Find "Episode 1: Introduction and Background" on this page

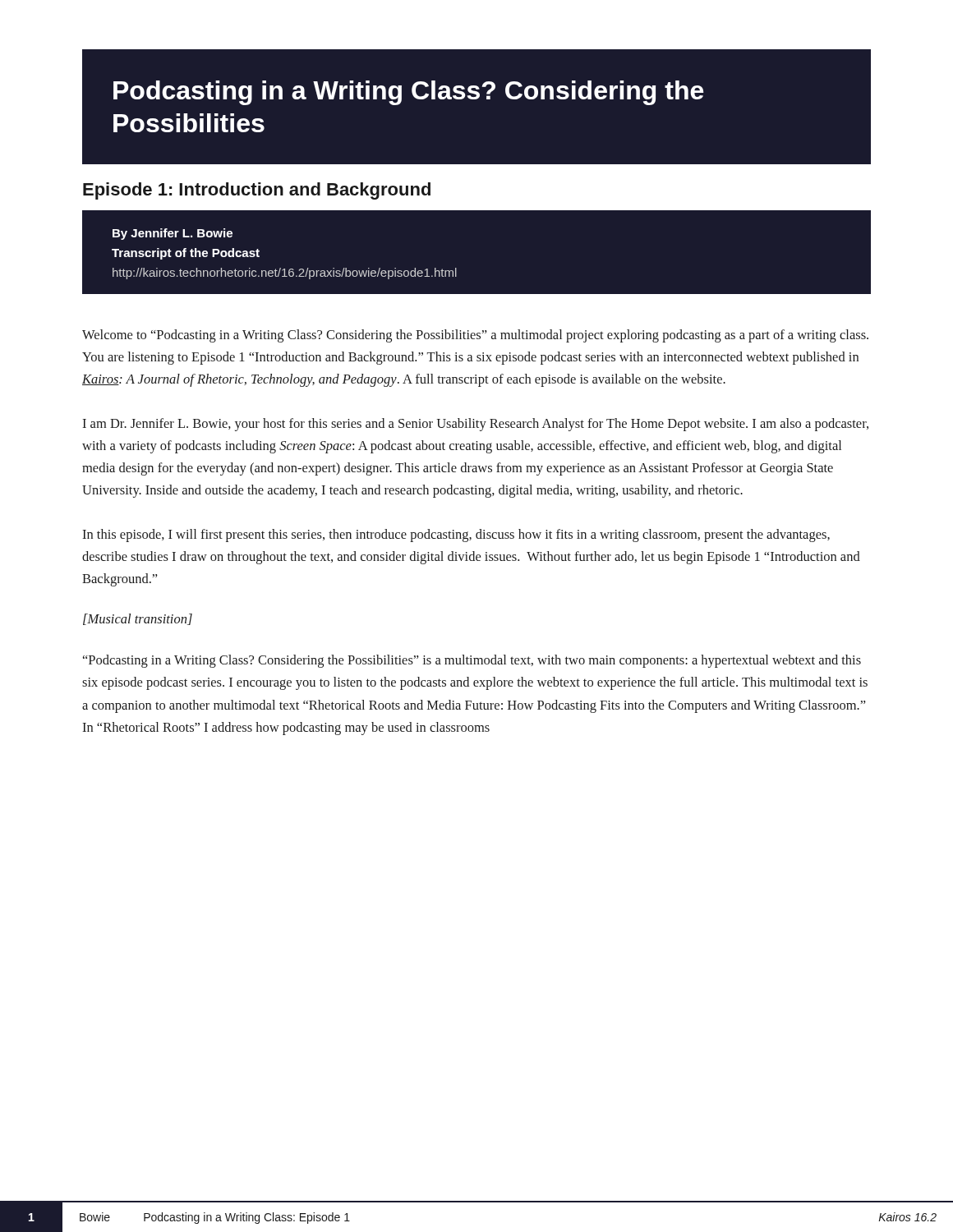click(x=257, y=191)
